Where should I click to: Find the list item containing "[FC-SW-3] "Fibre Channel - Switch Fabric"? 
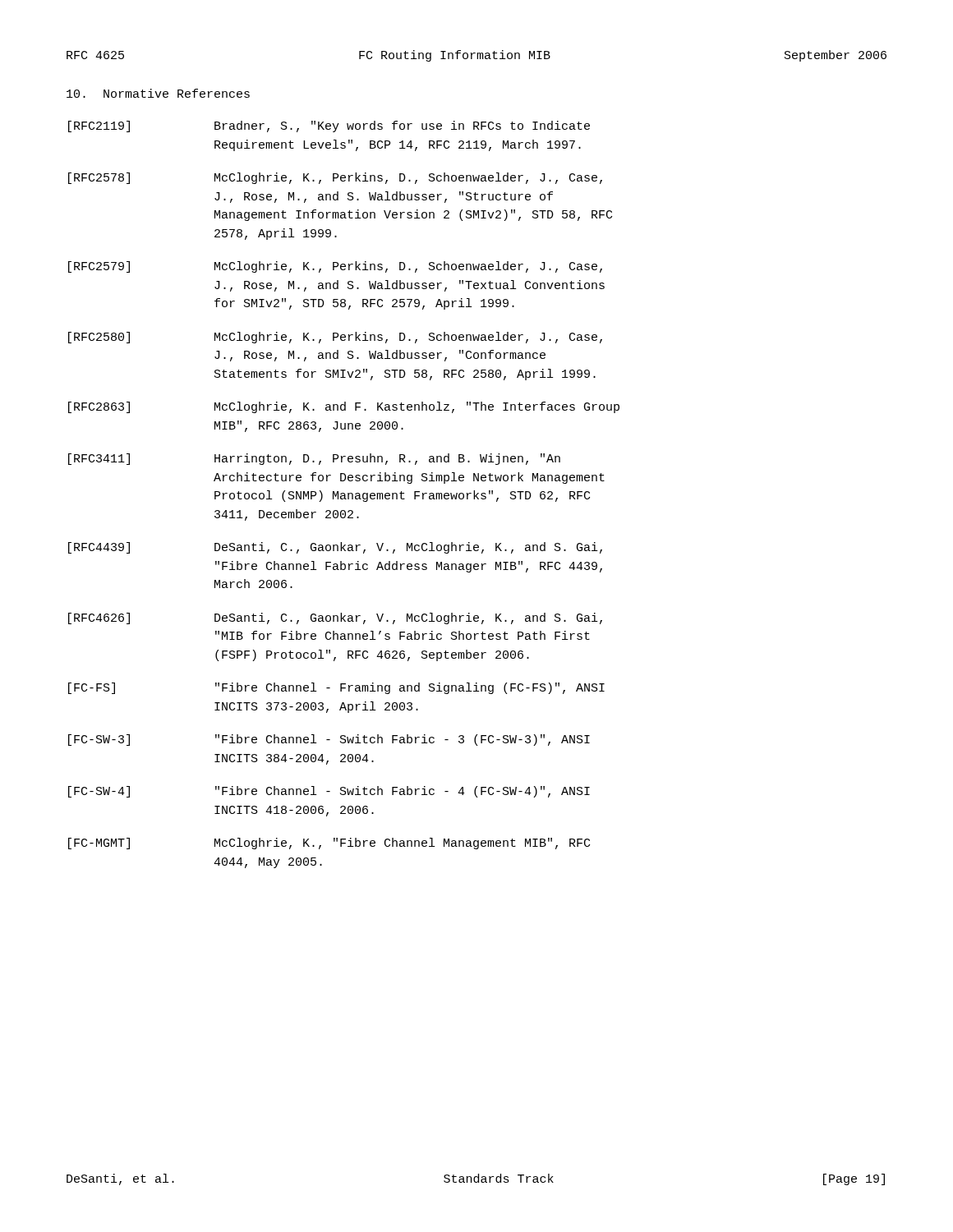(x=476, y=750)
